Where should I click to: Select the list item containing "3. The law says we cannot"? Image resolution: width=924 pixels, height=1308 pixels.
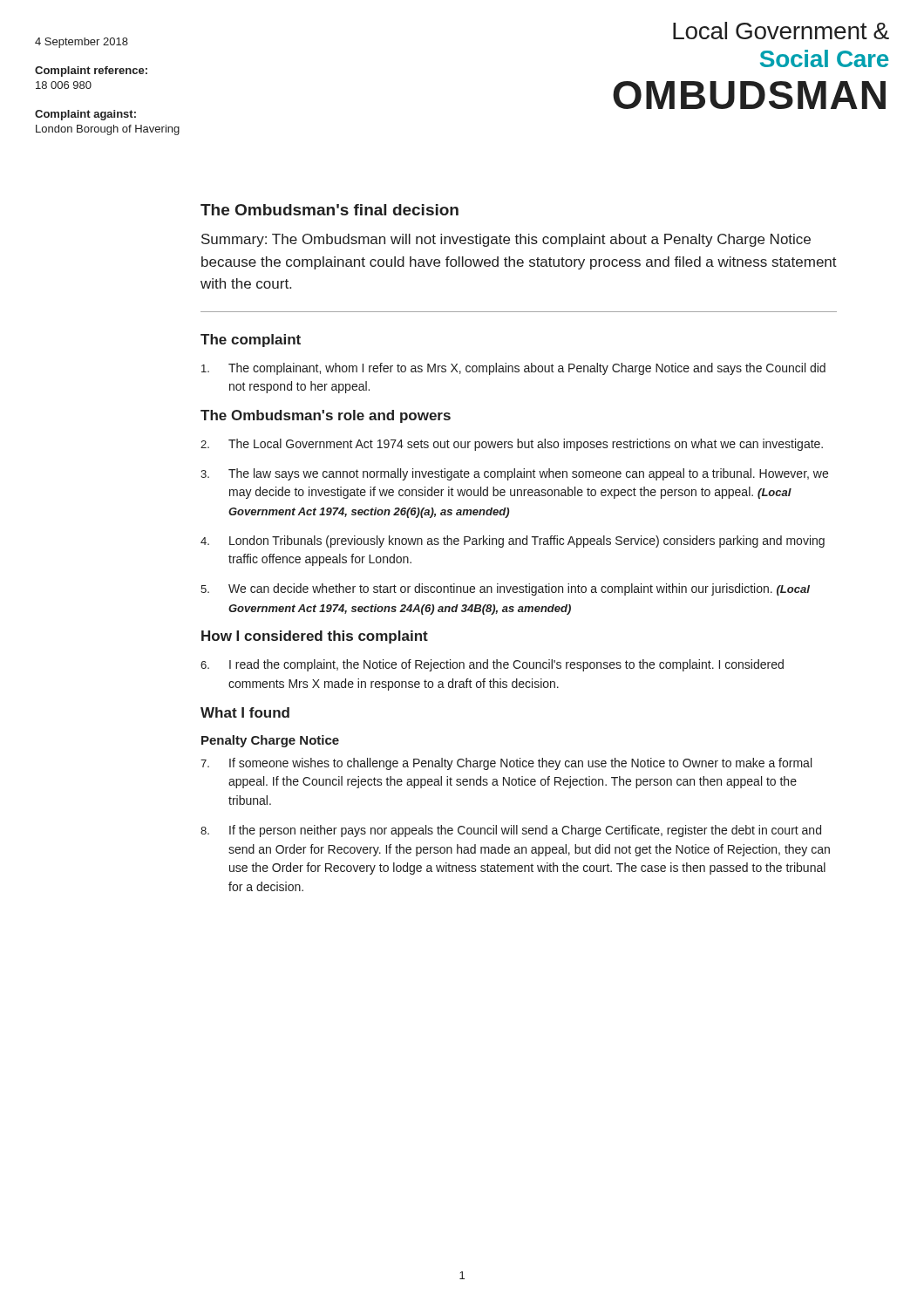click(519, 493)
